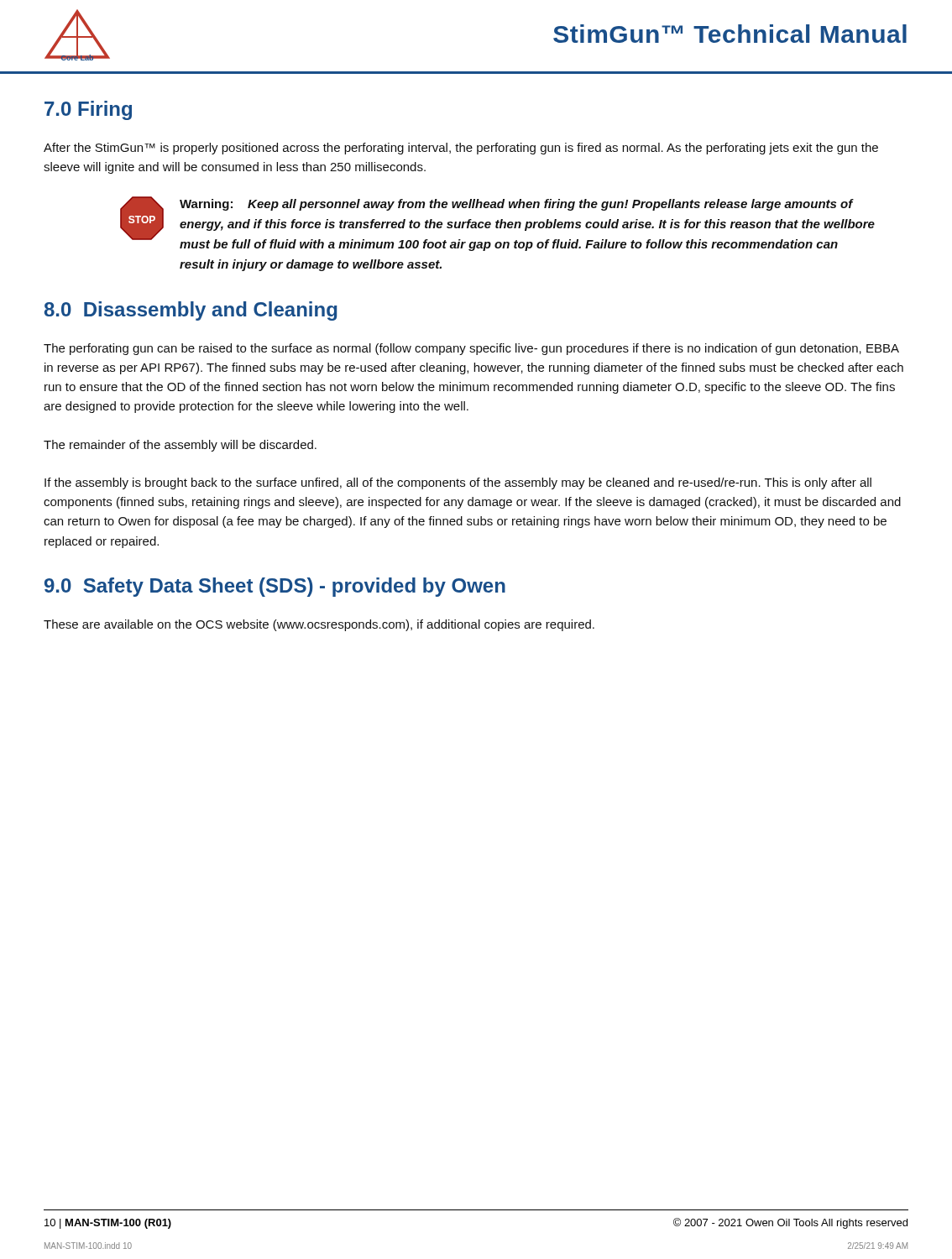Locate the text starting "These are available on the OCS"
Image resolution: width=952 pixels, height=1259 pixels.
click(319, 624)
